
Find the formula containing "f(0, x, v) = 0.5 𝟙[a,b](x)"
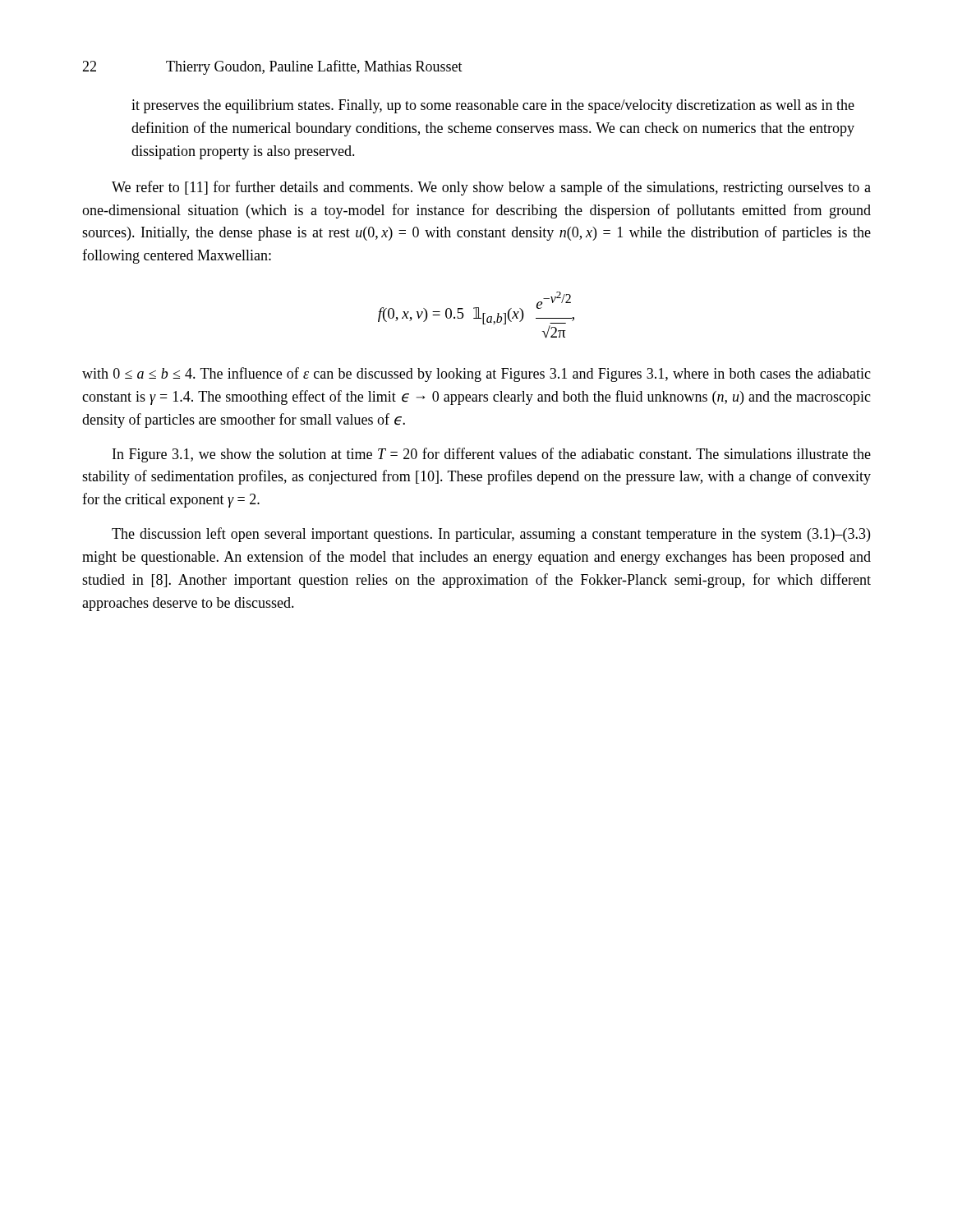[x=476, y=315]
